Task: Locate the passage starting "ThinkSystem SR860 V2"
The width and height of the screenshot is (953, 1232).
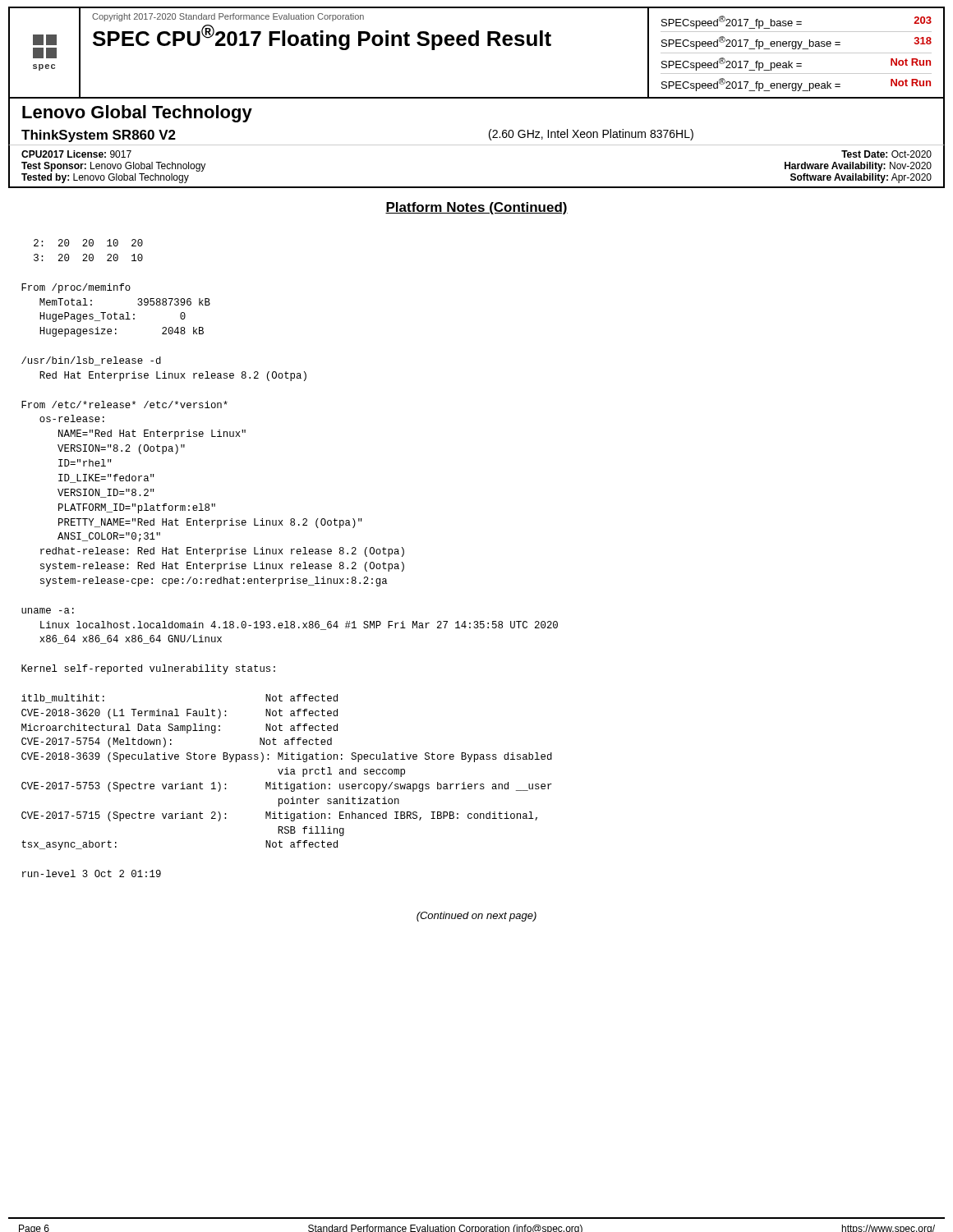Action: (x=99, y=135)
